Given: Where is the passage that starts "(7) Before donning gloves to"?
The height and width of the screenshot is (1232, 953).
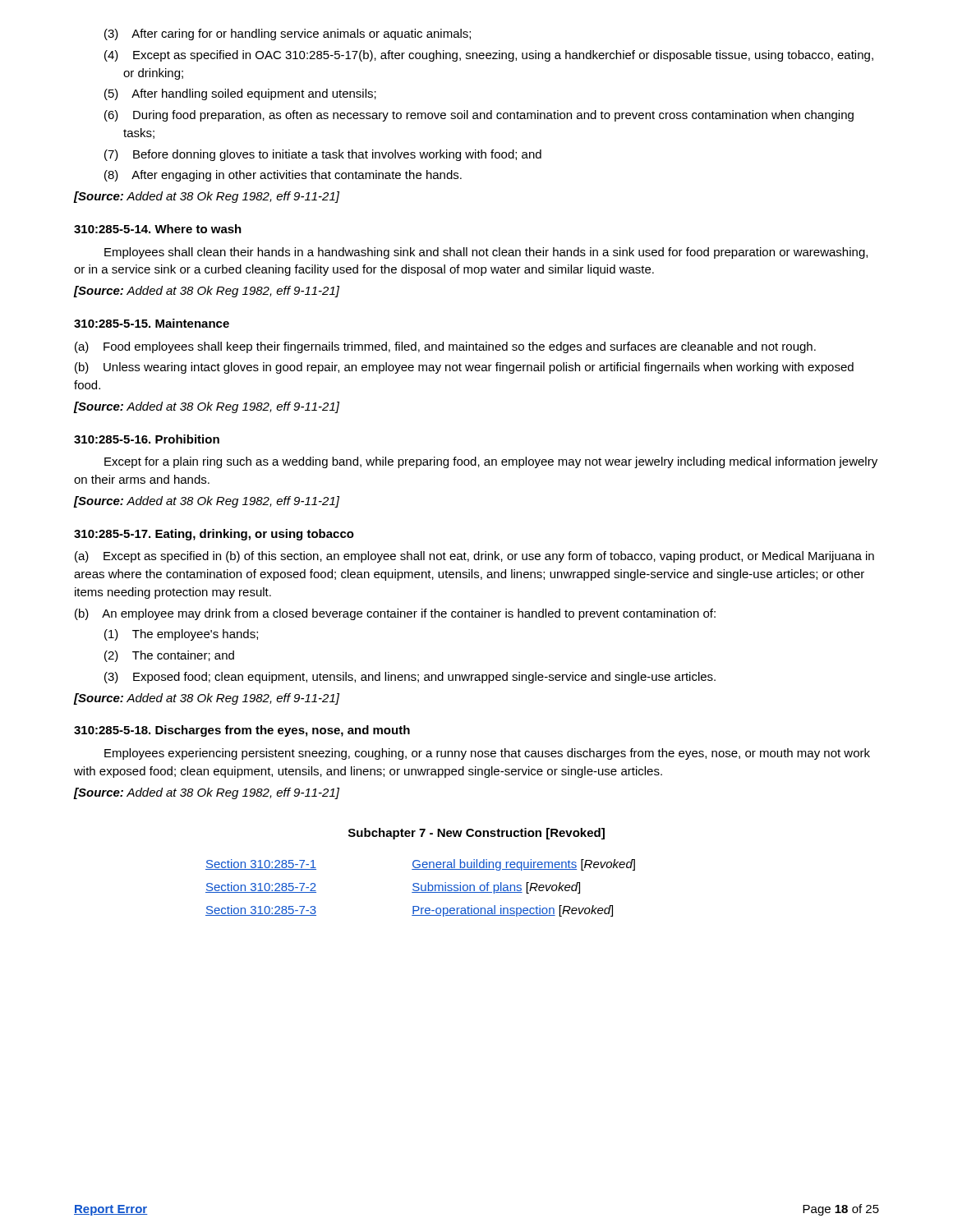Looking at the screenshot, I should point(323,154).
